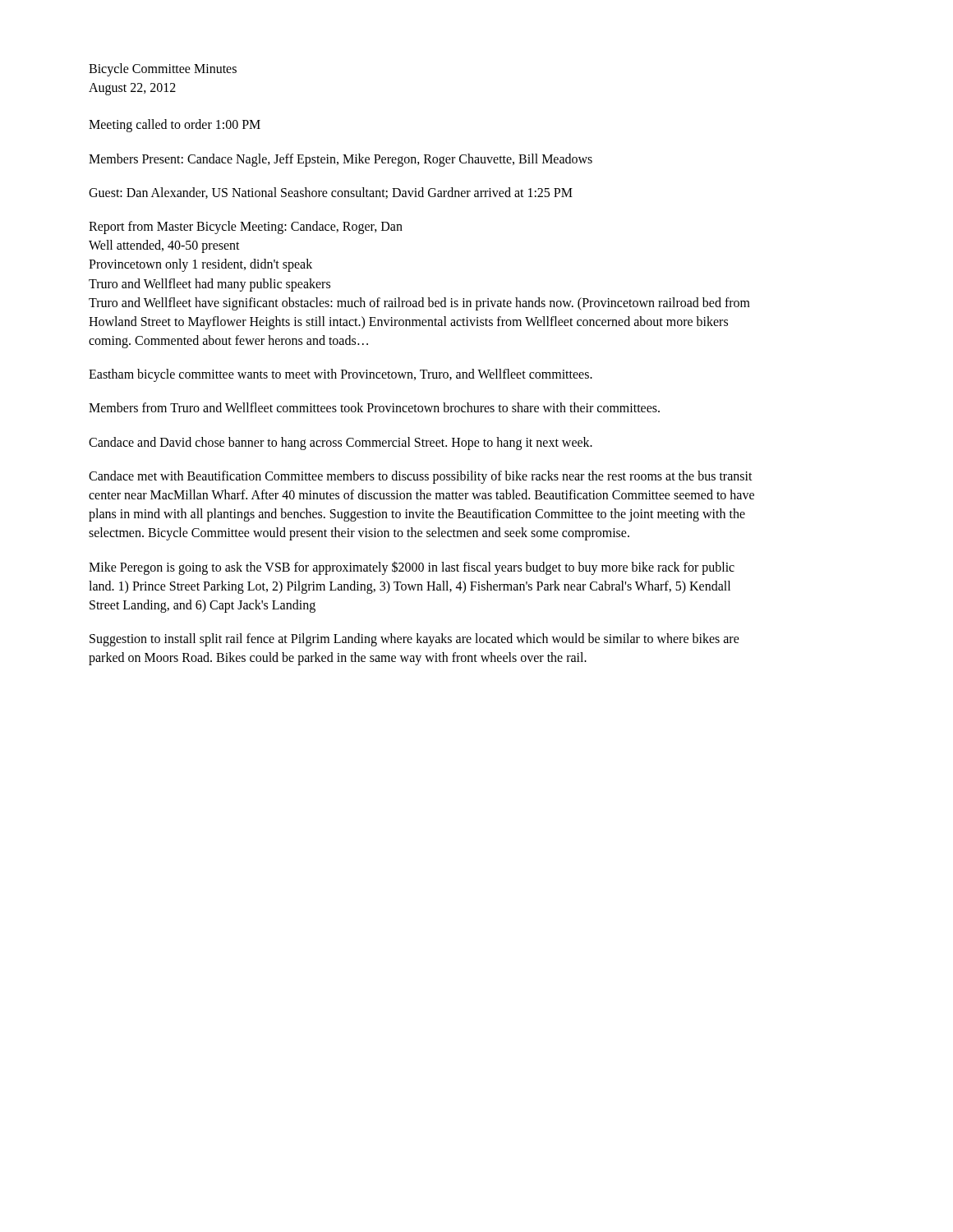This screenshot has height=1232, width=953.
Task: Locate the text block that reads "Suggestion to install split rail fence at Pilgrim"
Action: point(414,648)
